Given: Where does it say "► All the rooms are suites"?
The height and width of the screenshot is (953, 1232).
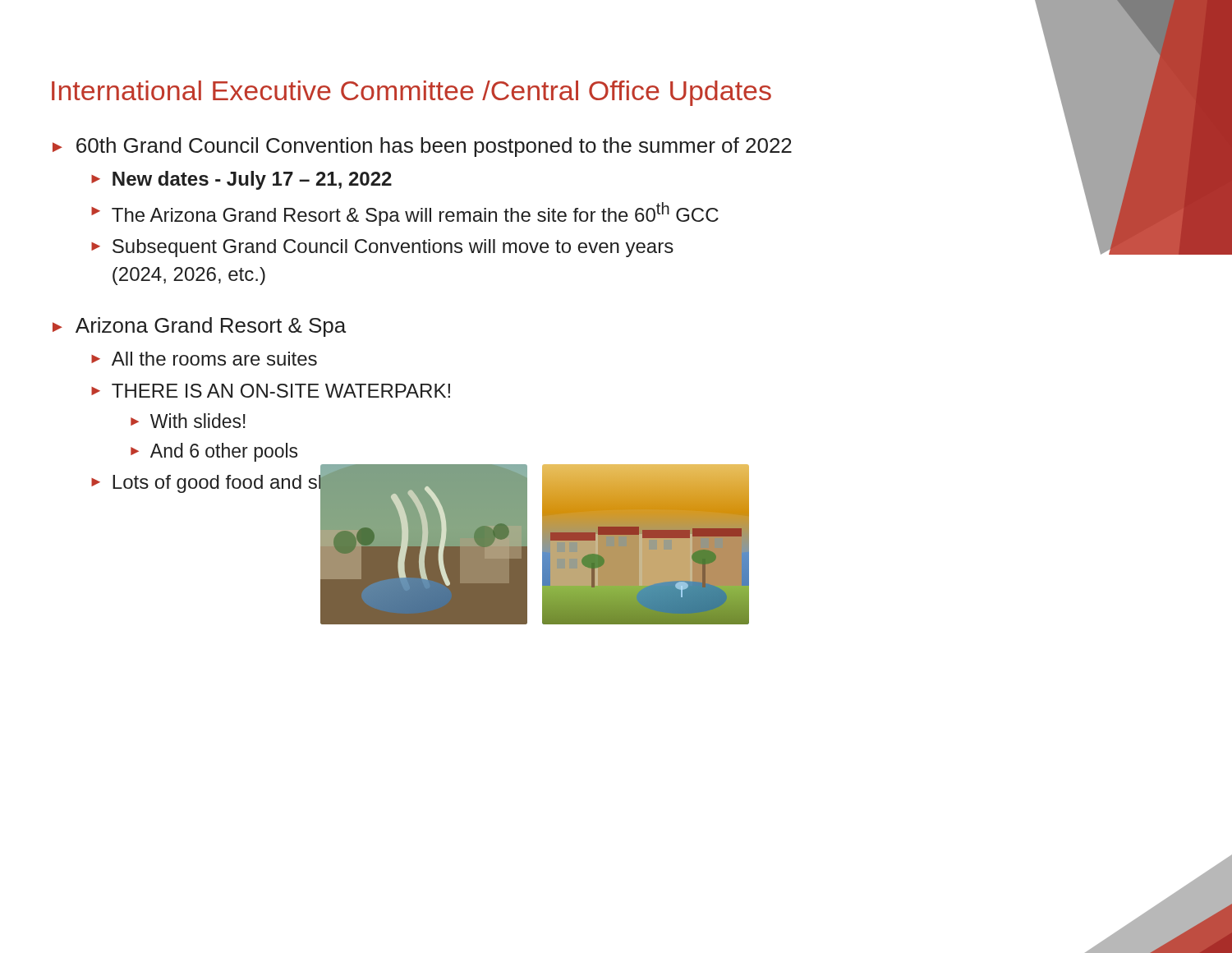Looking at the screenshot, I should point(203,359).
